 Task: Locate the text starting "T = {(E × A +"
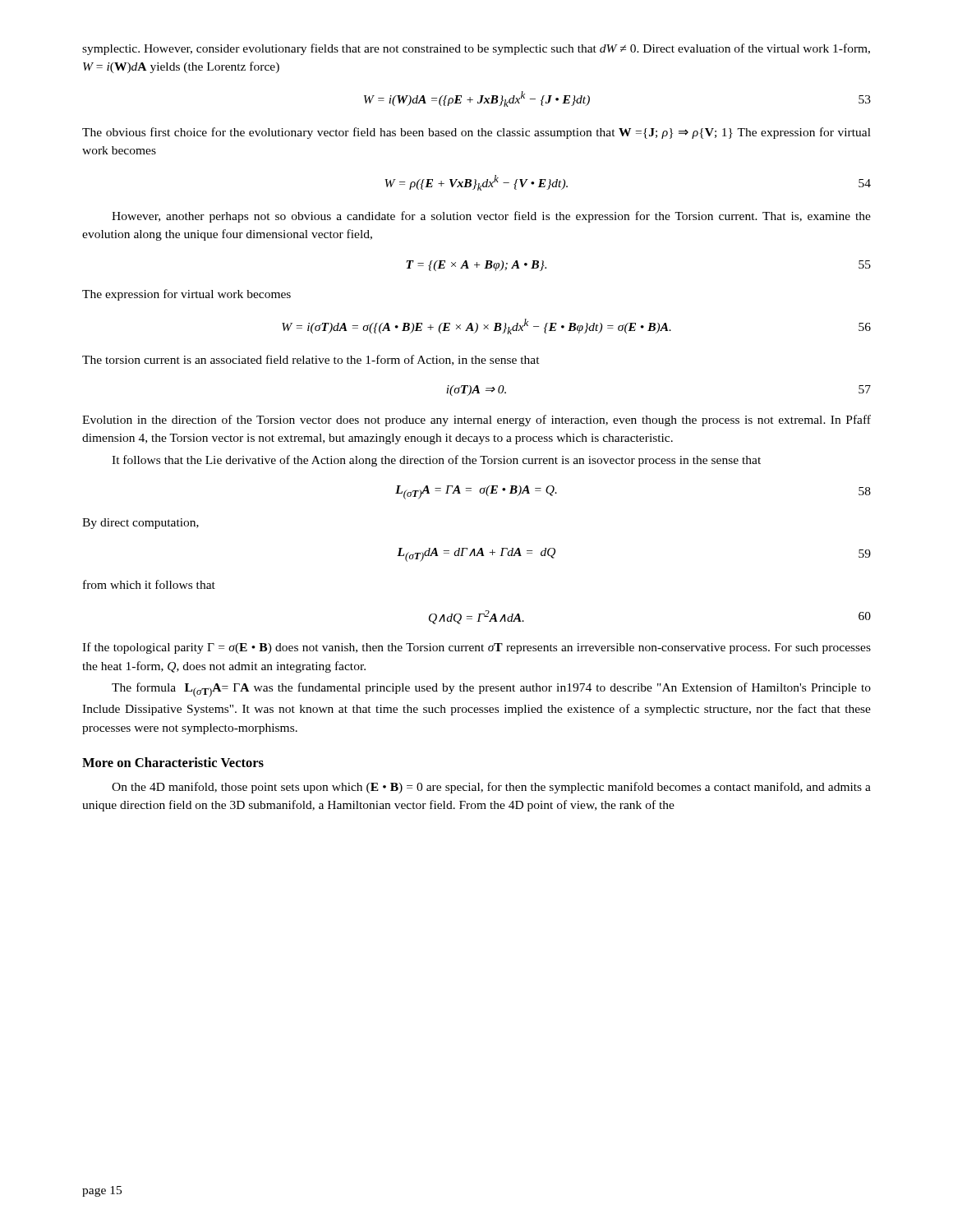[477, 266]
